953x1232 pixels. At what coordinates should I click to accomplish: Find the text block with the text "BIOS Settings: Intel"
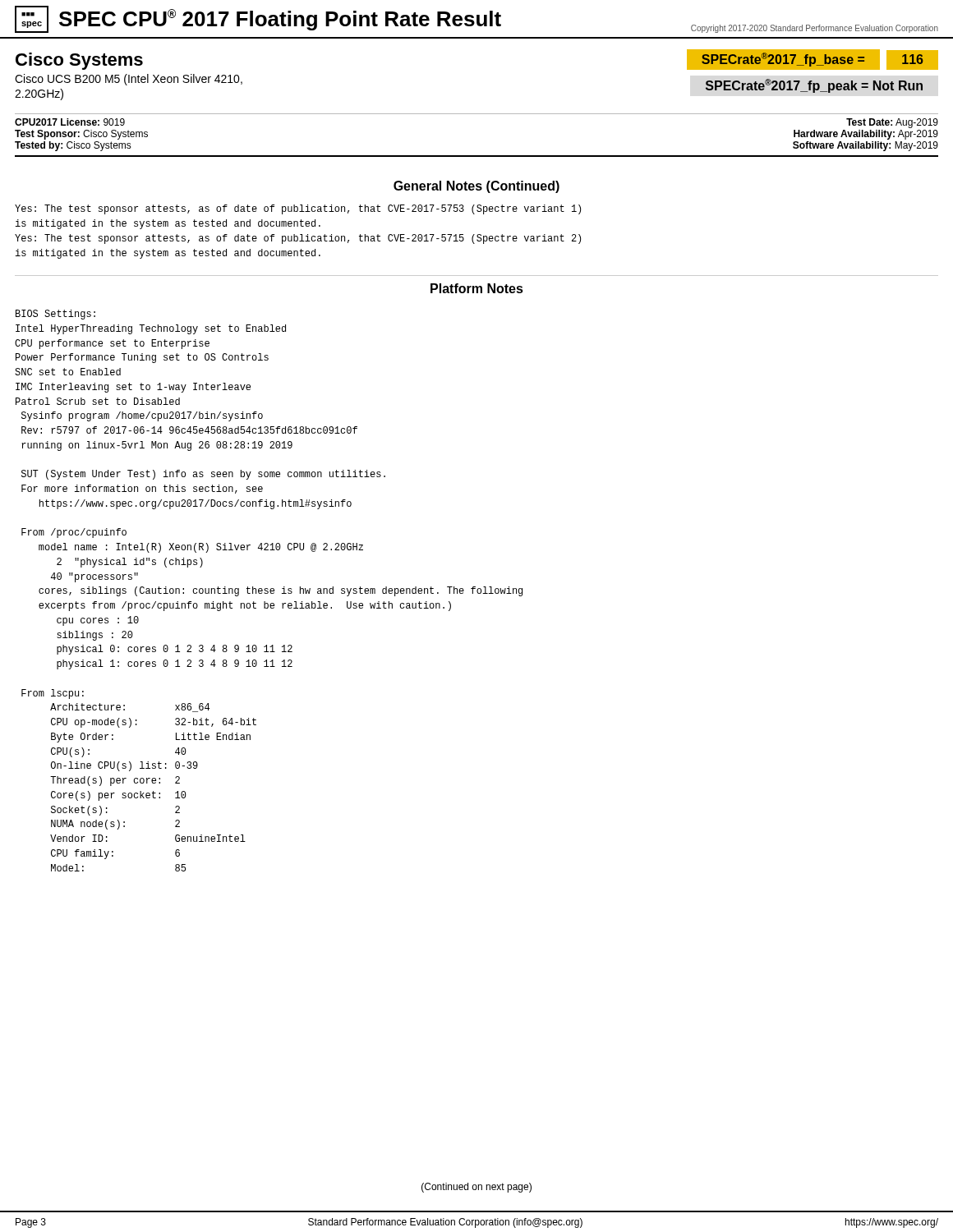[476, 592]
